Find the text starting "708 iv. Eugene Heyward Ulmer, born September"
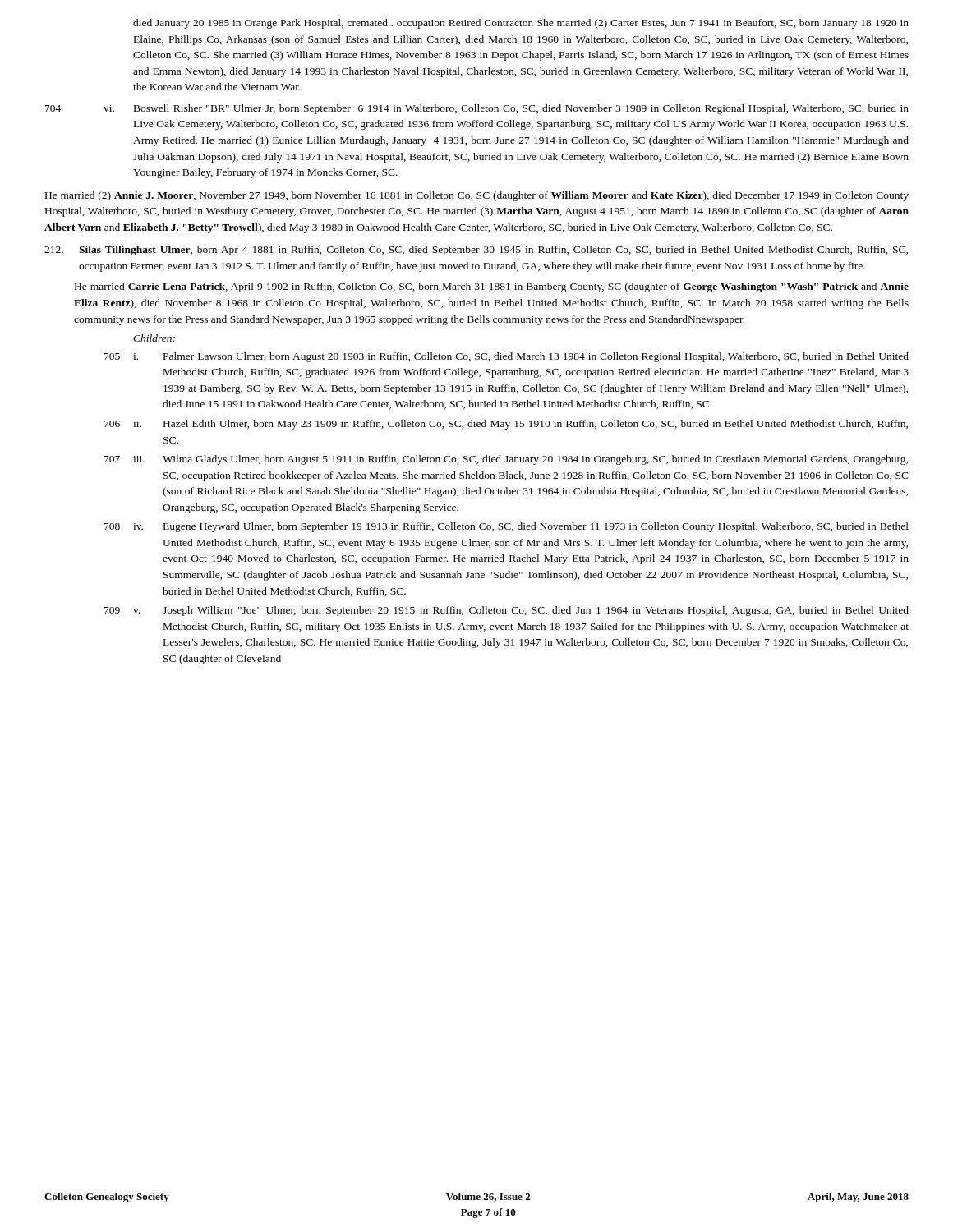This screenshot has height=1232, width=953. [506, 559]
